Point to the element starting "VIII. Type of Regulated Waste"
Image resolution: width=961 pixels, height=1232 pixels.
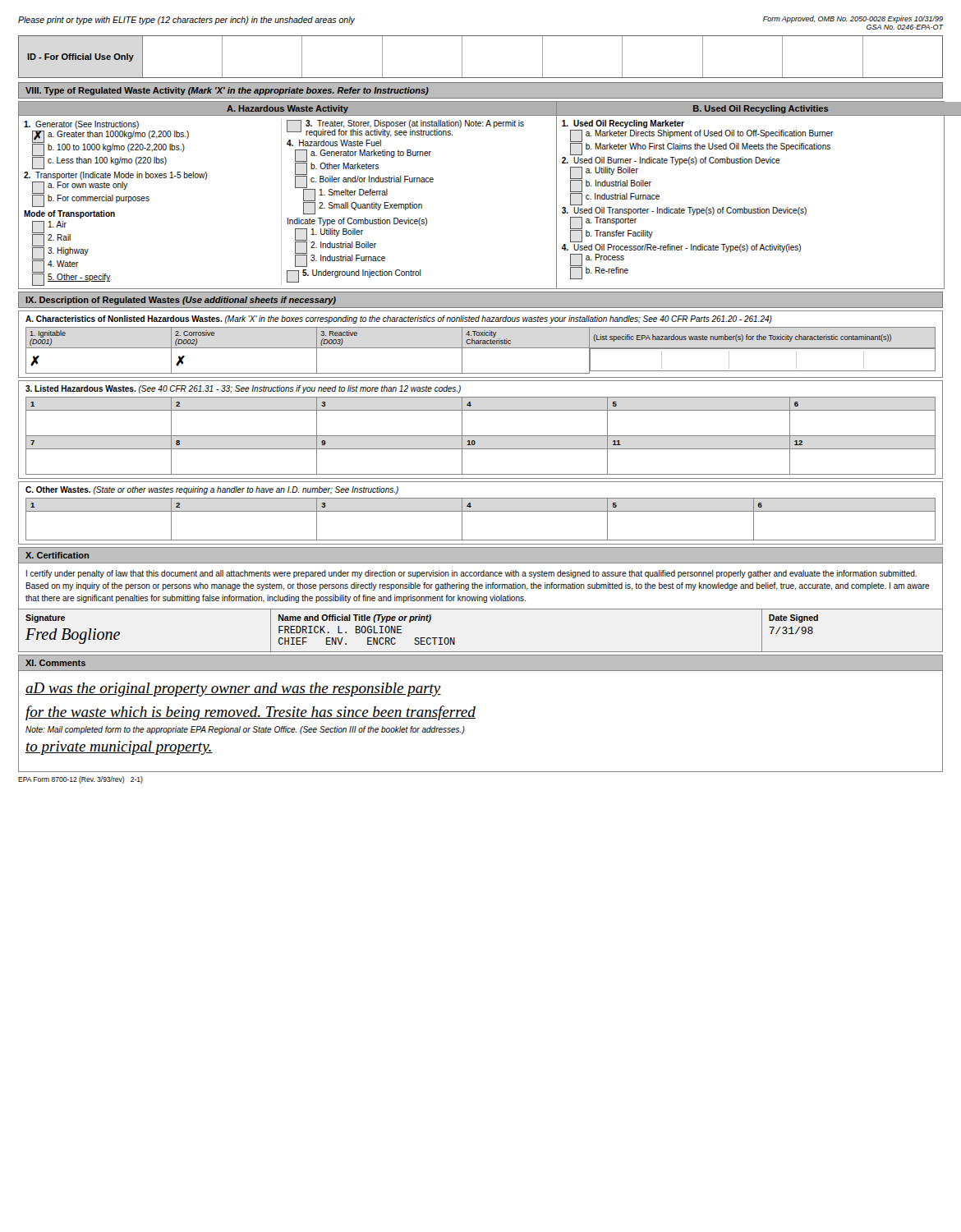coord(227,90)
